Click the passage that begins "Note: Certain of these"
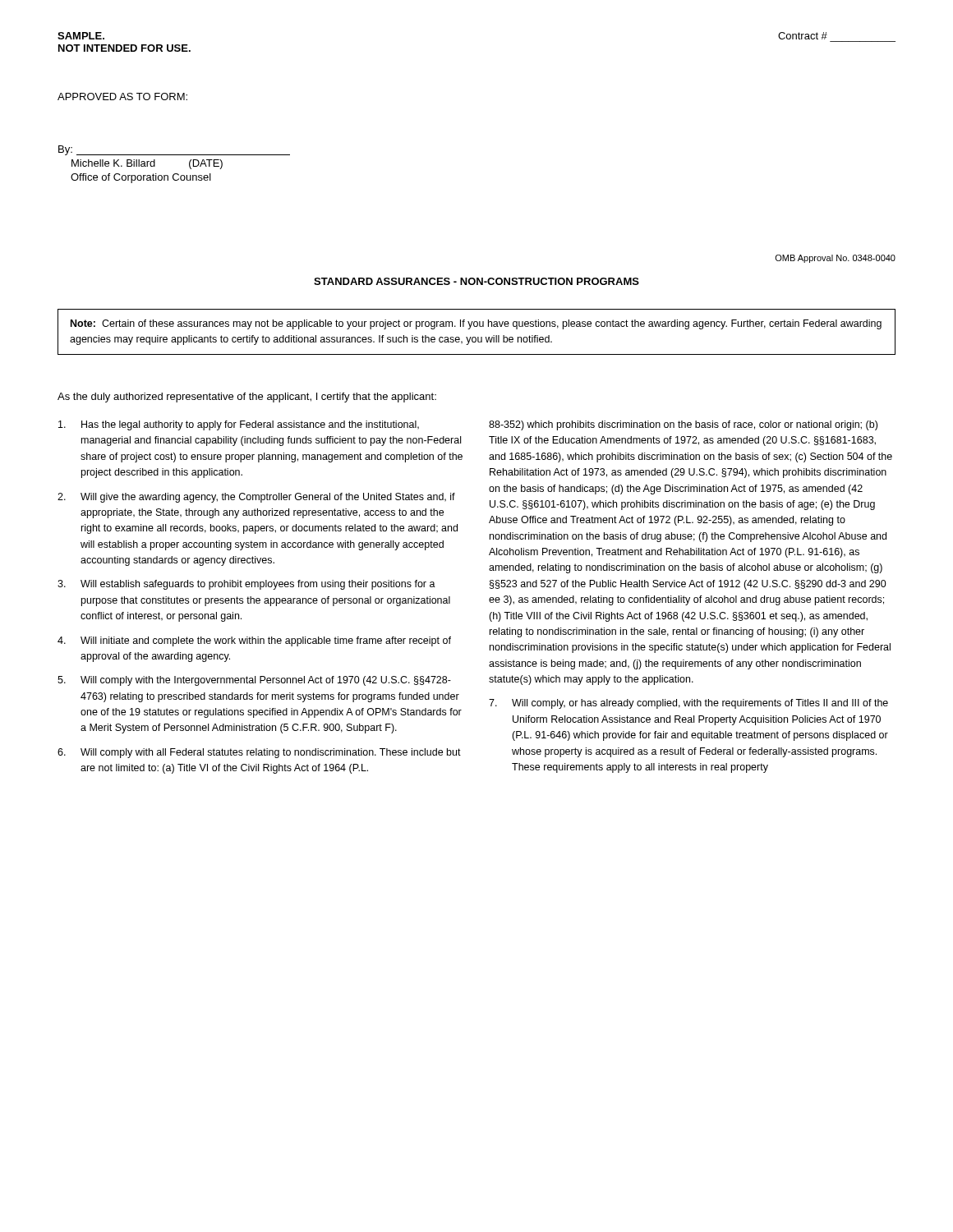The image size is (953, 1232). click(476, 331)
